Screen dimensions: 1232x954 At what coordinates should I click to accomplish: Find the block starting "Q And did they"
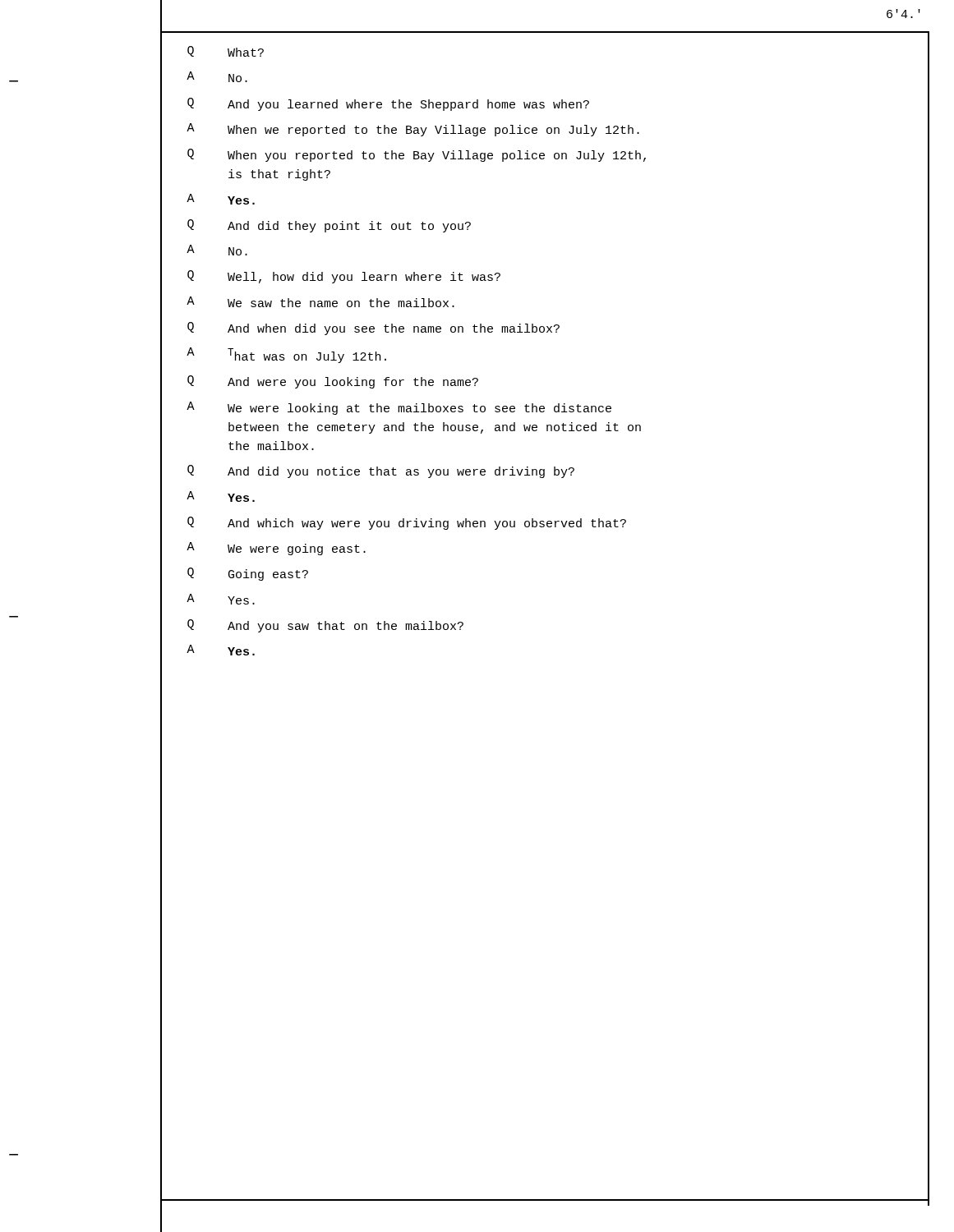[x=329, y=226]
